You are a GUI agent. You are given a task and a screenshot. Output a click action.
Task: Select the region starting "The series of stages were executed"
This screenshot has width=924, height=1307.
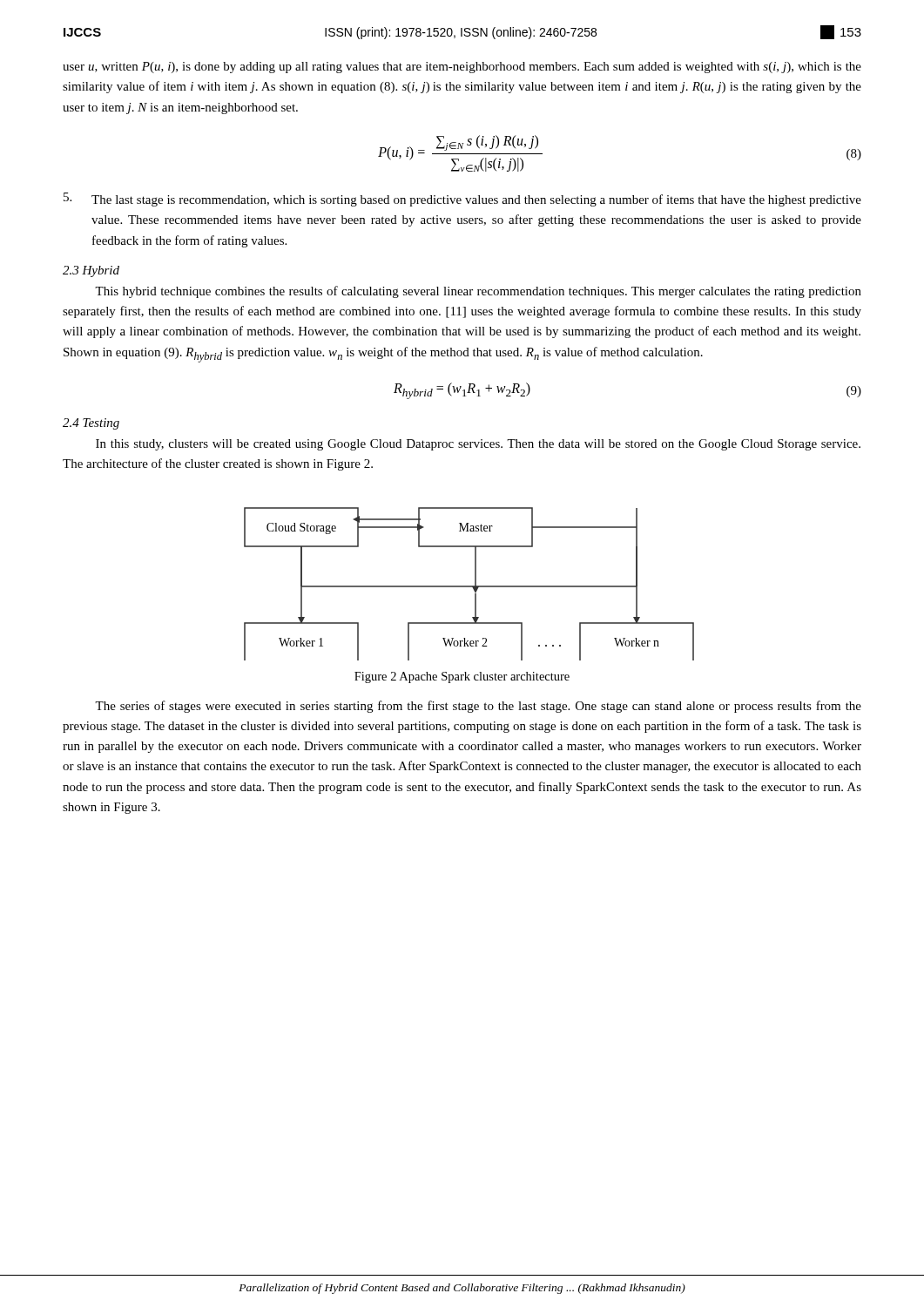point(462,756)
